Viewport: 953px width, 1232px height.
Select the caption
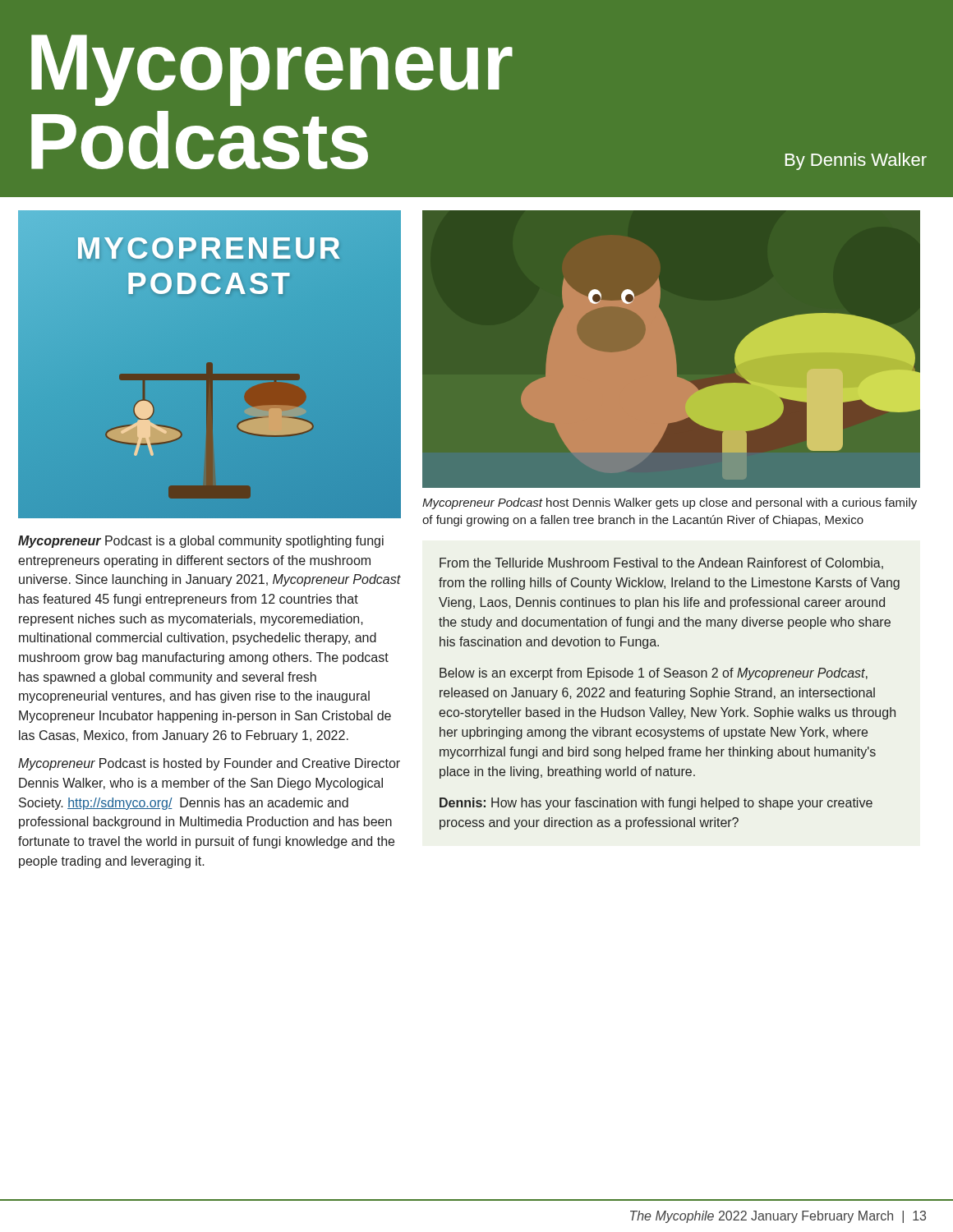[670, 511]
